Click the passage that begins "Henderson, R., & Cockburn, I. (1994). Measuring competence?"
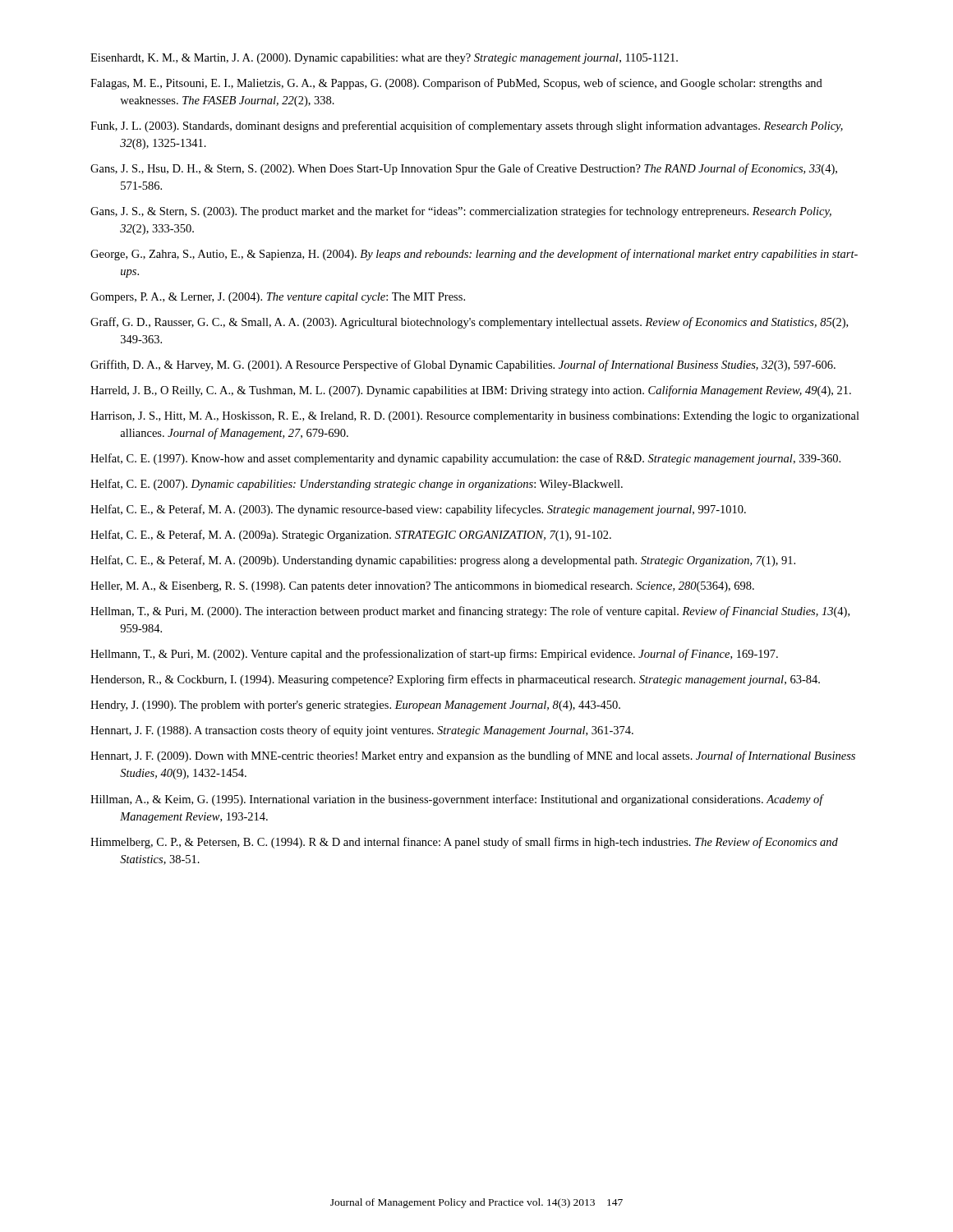 pyautogui.click(x=455, y=680)
